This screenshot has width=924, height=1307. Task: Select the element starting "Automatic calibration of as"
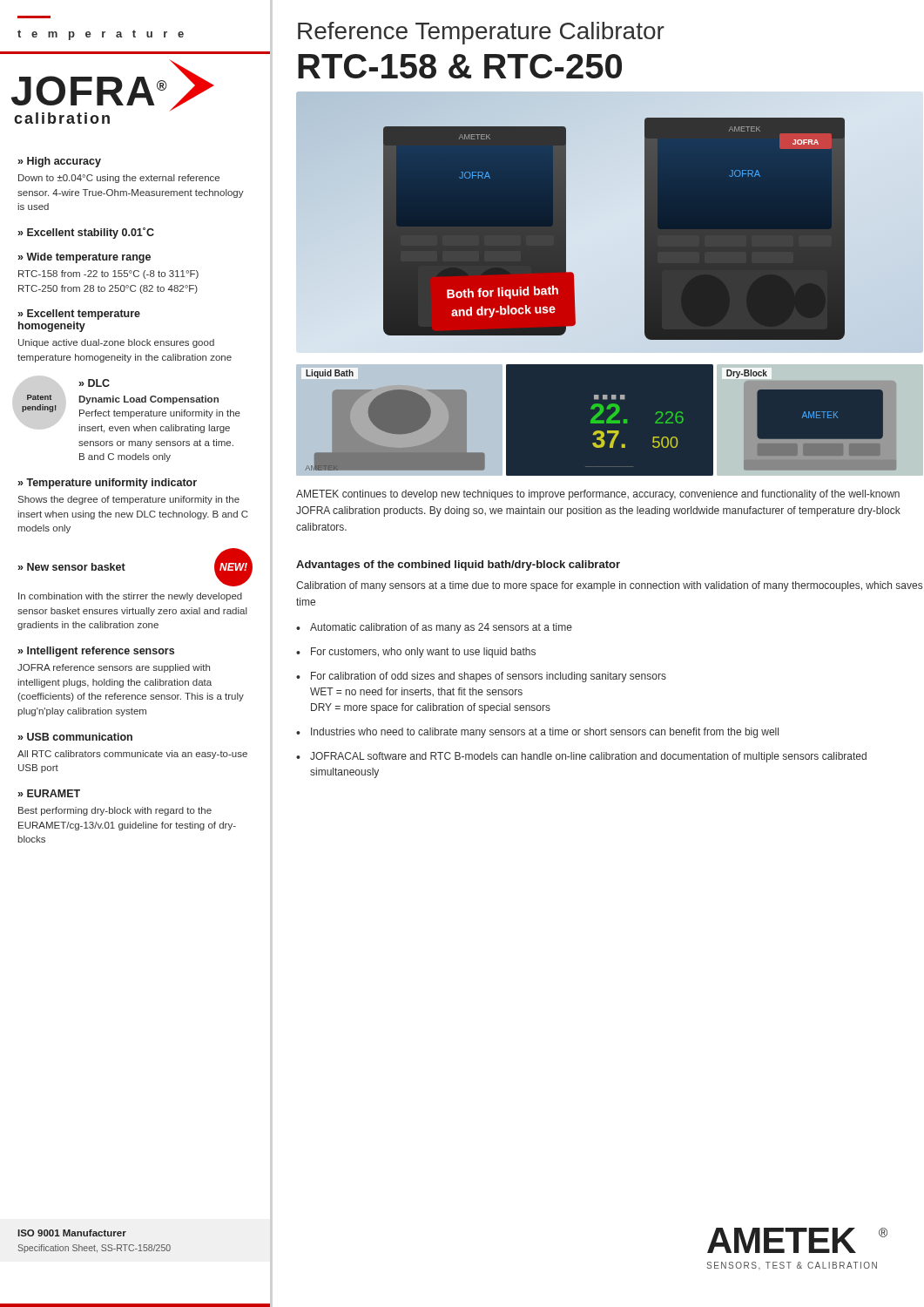pyautogui.click(x=441, y=628)
